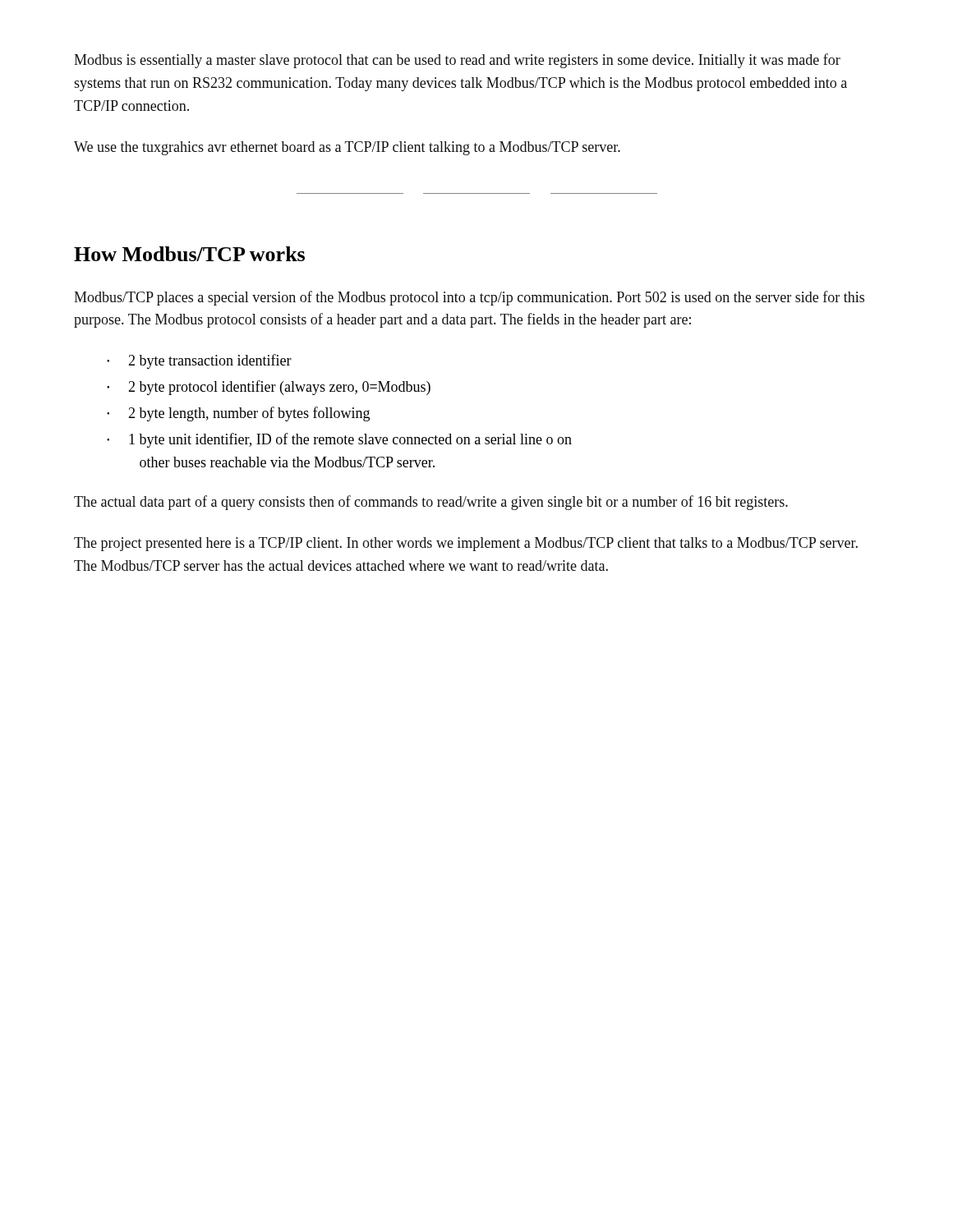Where is the passage that starts "We use the tuxgrahics avr ethernet board"?
The height and width of the screenshot is (1232, 953).
[x=347, y=147]
